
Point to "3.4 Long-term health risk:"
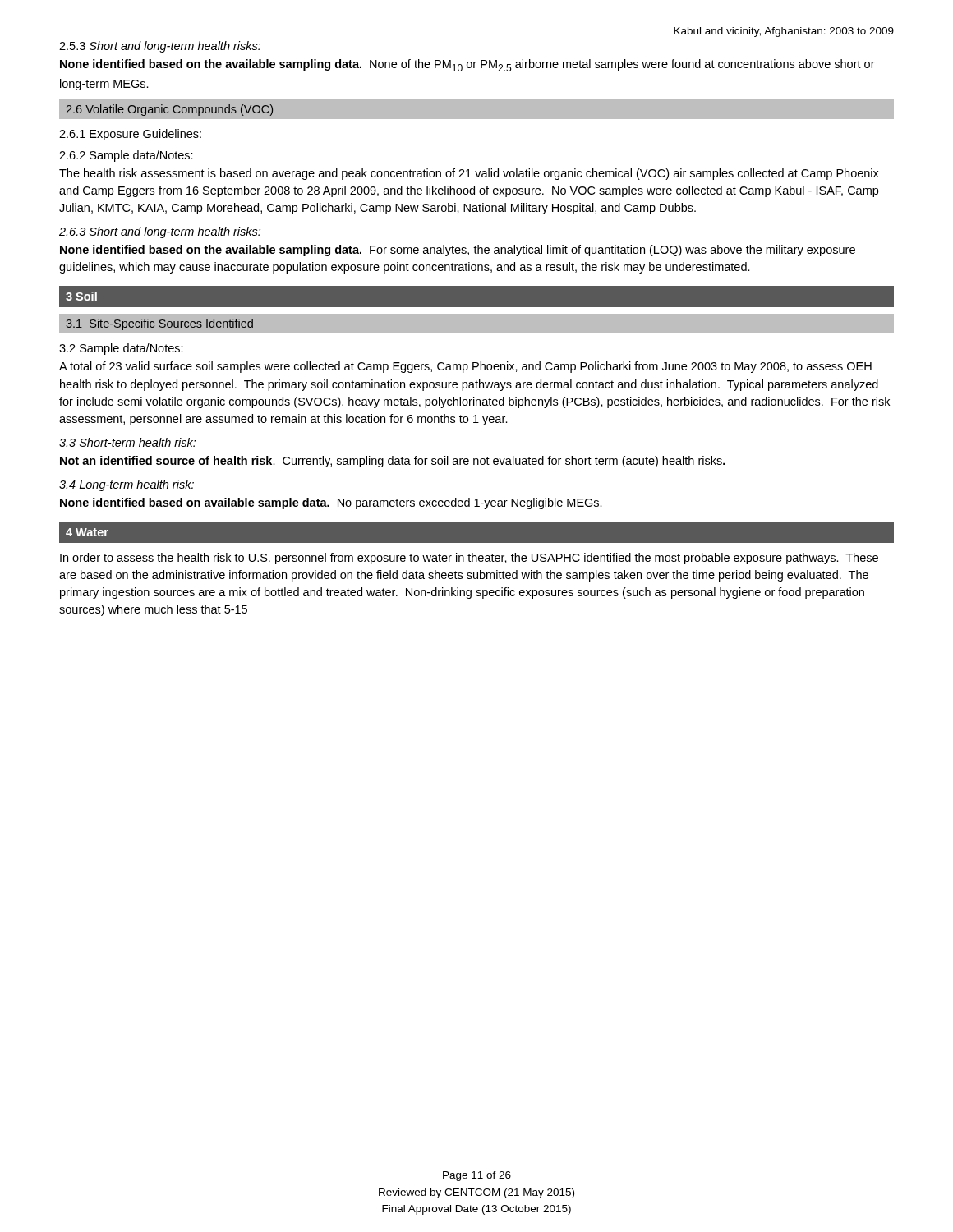coord(127,484)
